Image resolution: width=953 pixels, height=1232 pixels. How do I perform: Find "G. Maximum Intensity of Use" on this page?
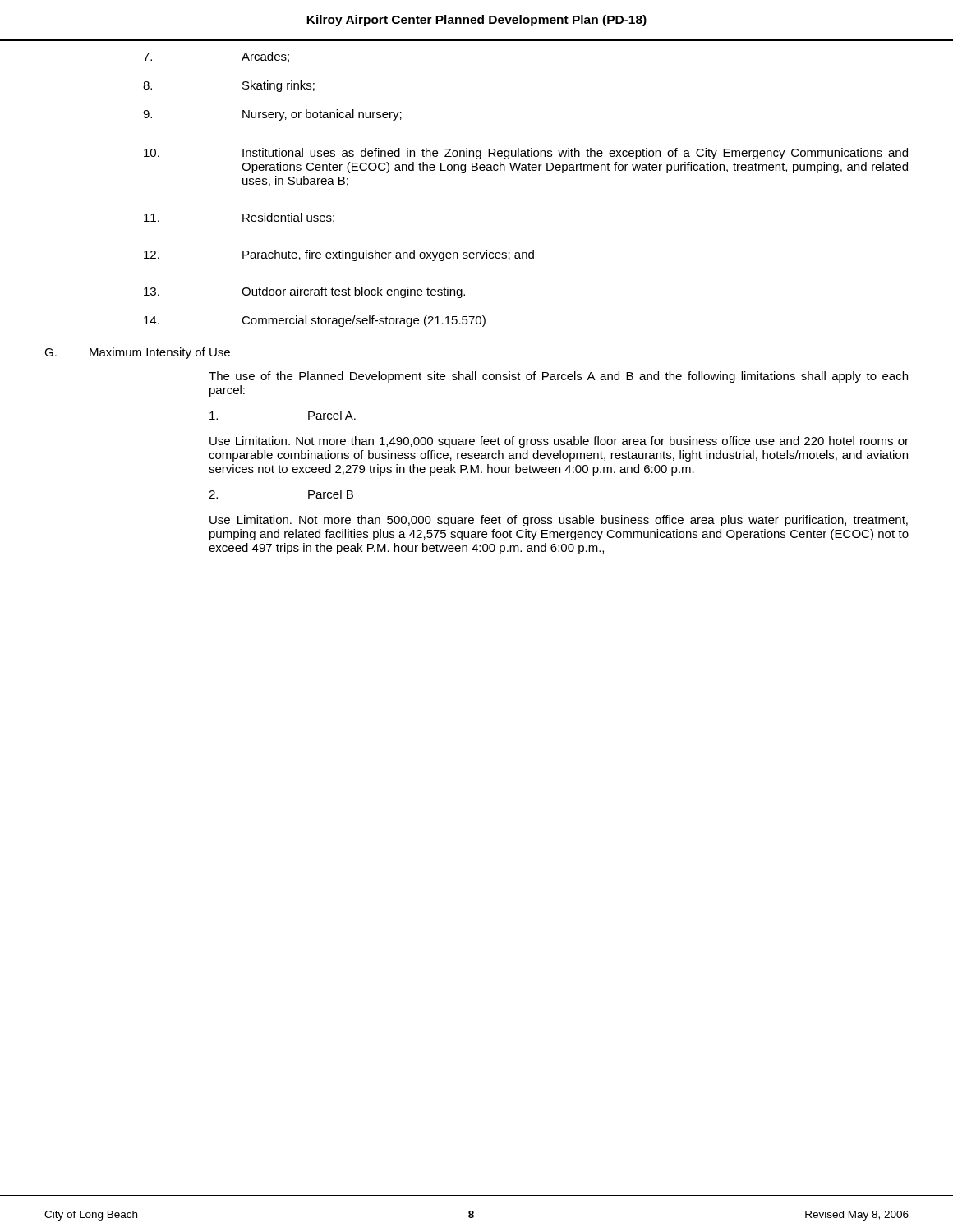pos(137,353)
